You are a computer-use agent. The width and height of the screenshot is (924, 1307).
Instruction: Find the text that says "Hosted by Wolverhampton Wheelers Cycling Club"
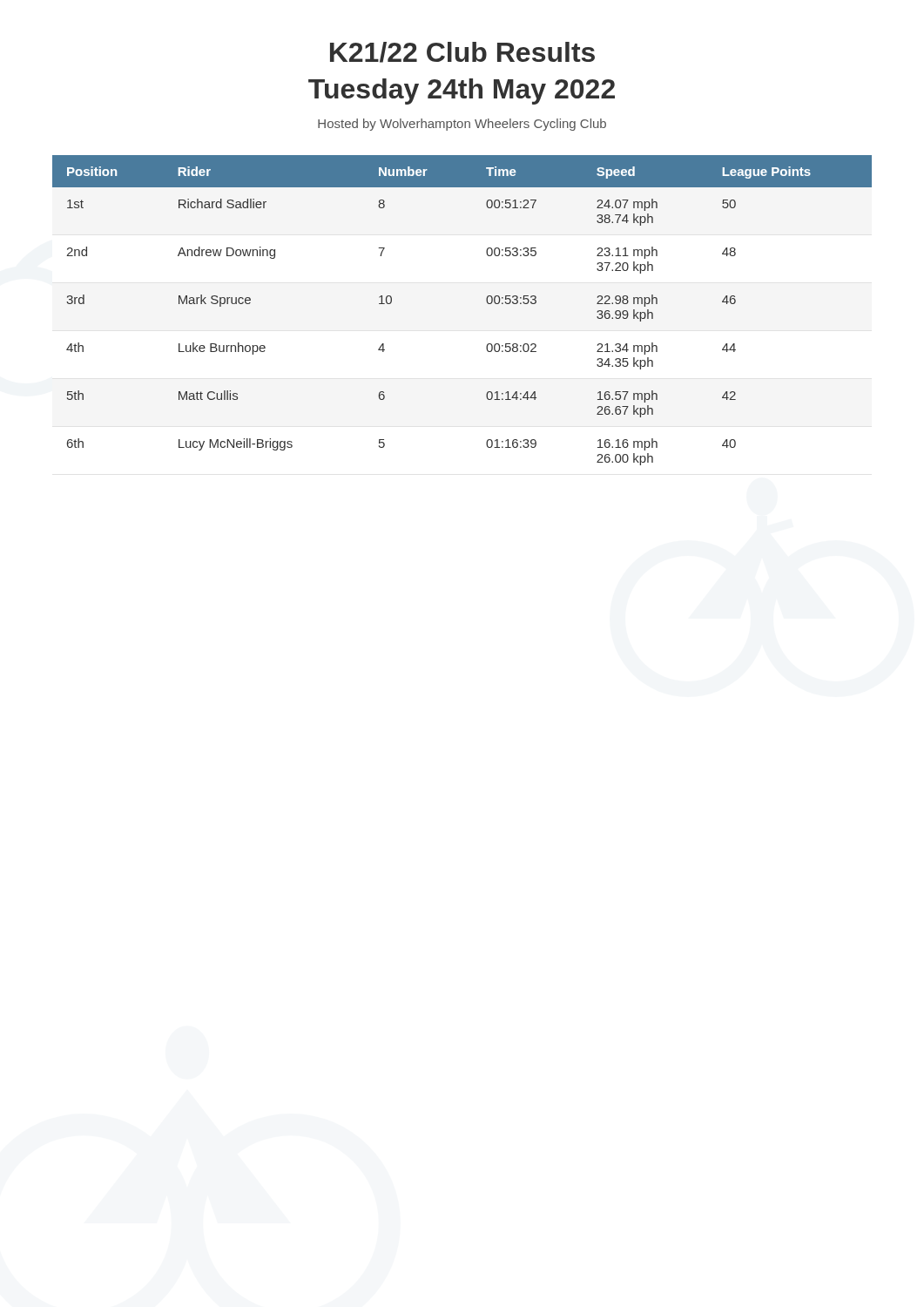[462, 123]
